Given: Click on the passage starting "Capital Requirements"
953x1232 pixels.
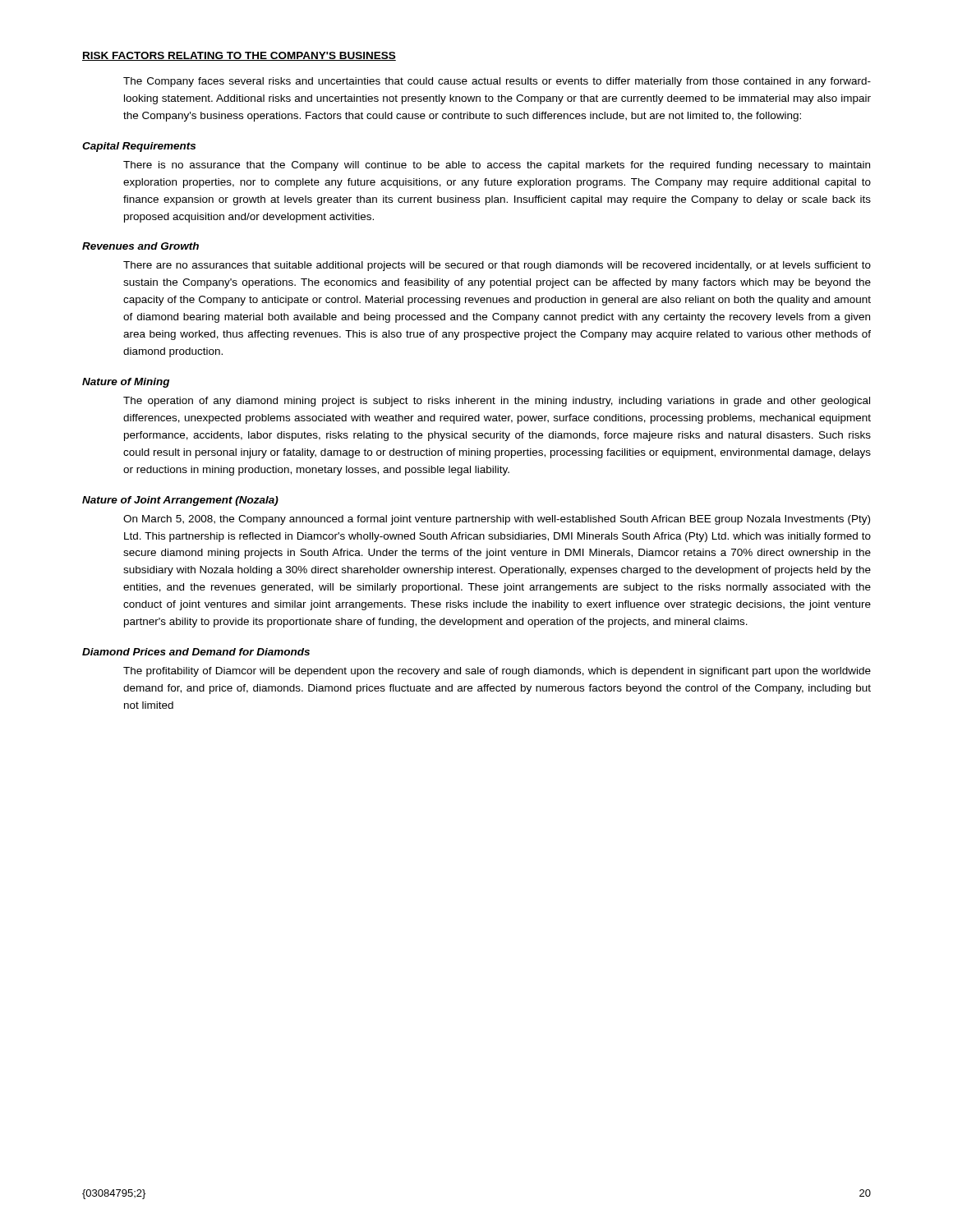Looking at the screenshot, I should (x=139, y=146).
